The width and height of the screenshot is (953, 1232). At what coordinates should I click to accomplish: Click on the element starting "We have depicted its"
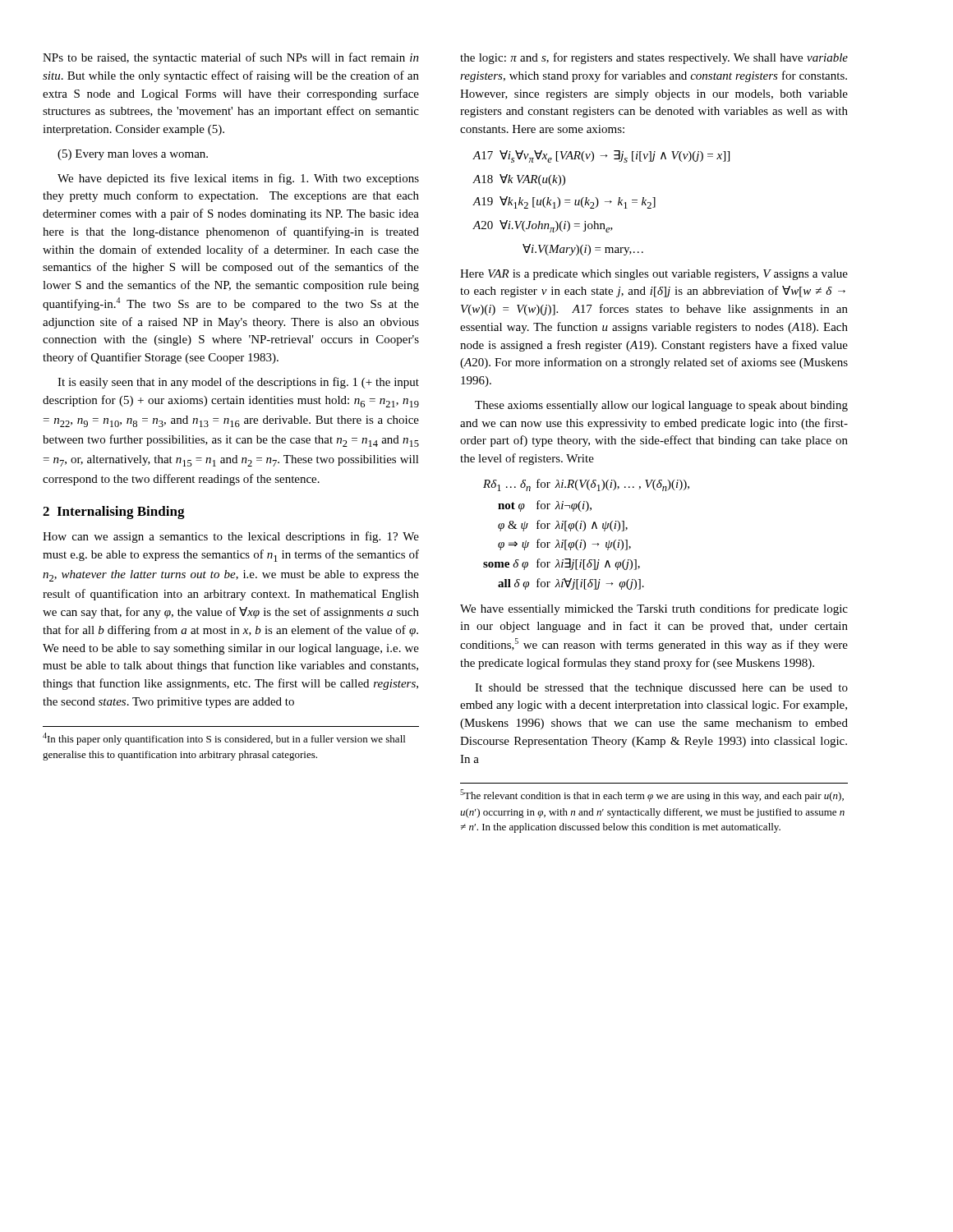[x=231, y=268]
